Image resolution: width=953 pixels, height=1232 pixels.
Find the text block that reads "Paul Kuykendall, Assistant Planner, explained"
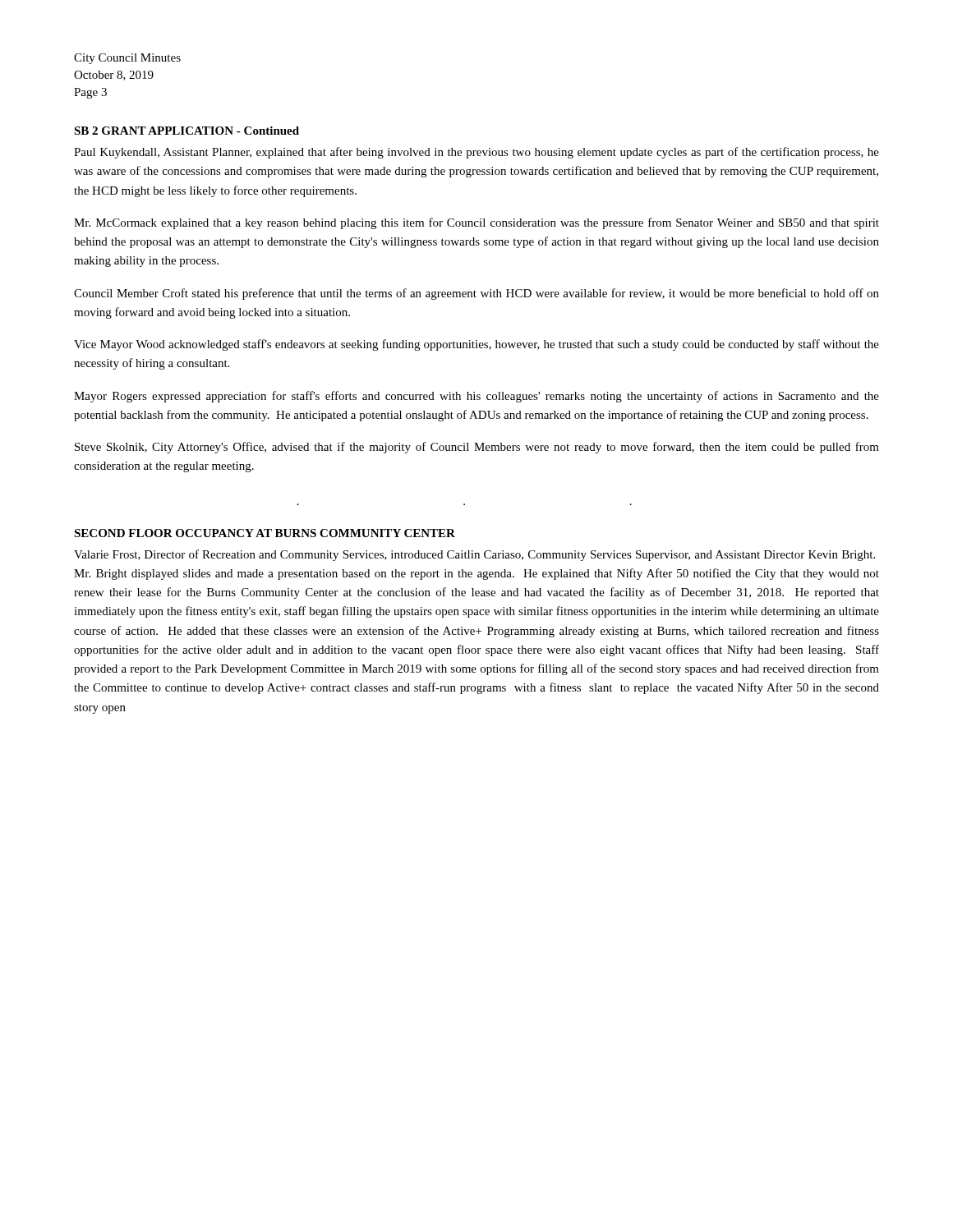[476, 171]
